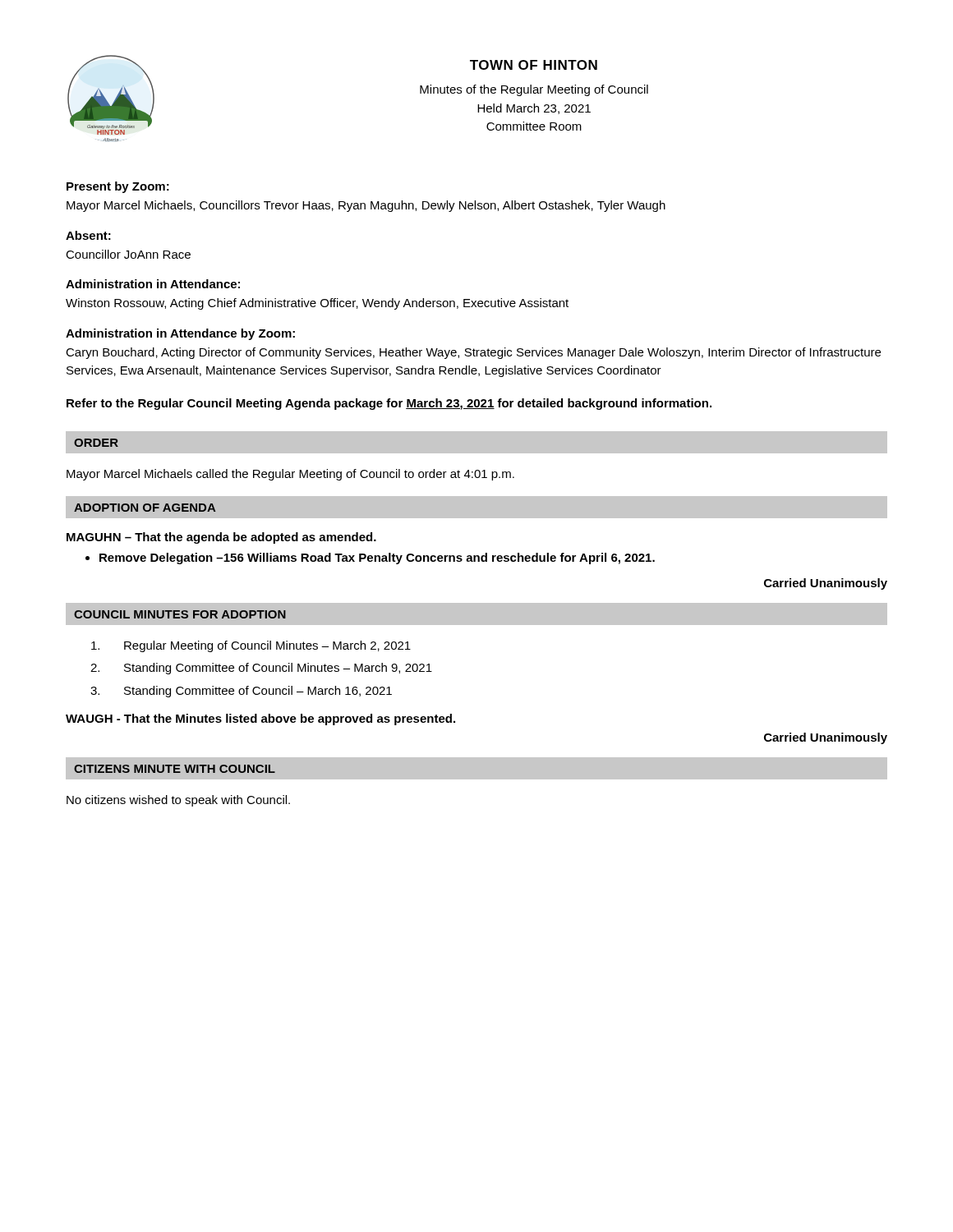Screen dimensions: 1232x953
Task: Where is the passage that starts "Refer to the Regular"?
Action: [389, 402]
